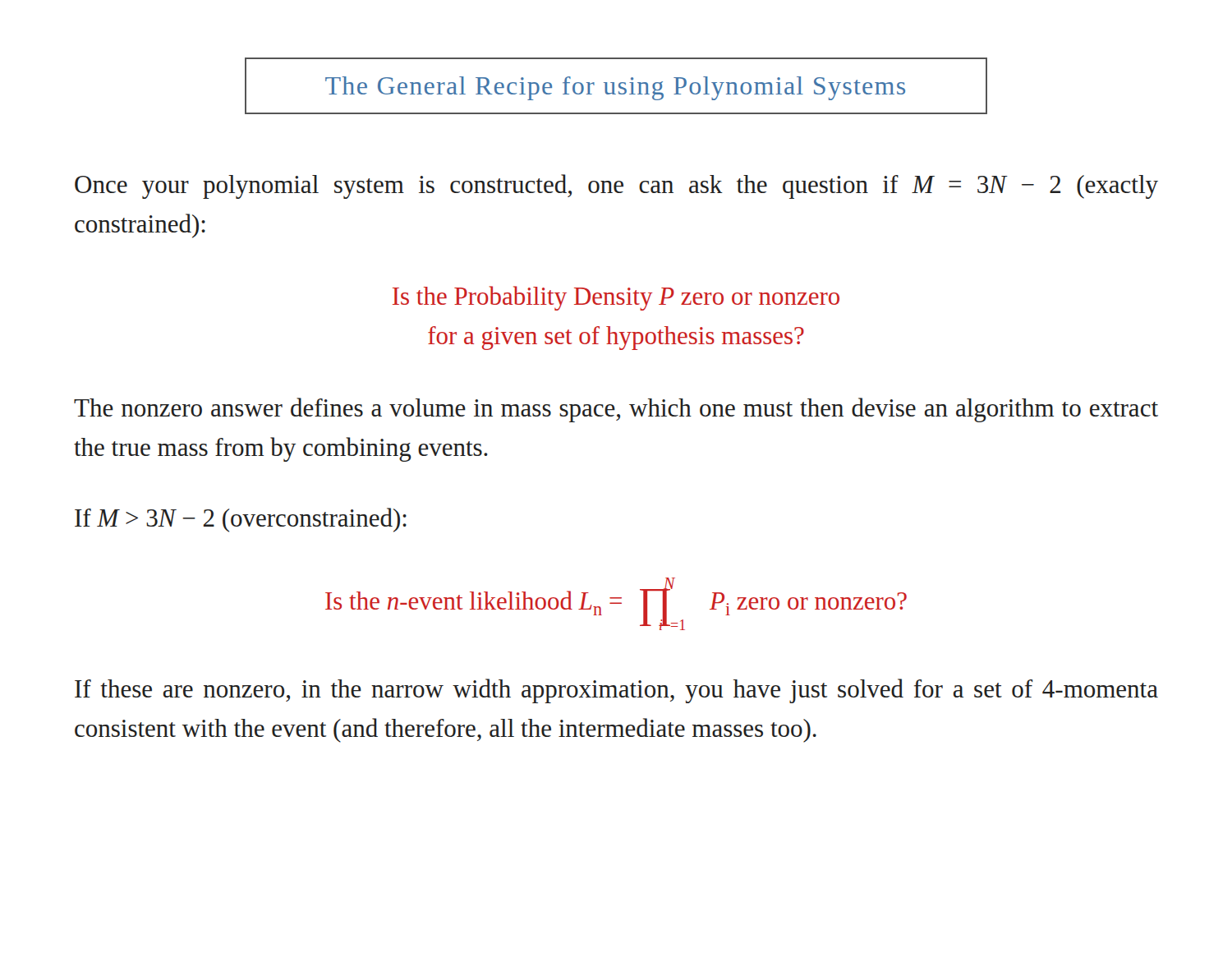Screen dimensions: 953x1232
Task: Point to "The General Recipe for using Polynomial Systems"
Action: click(616, 86)
